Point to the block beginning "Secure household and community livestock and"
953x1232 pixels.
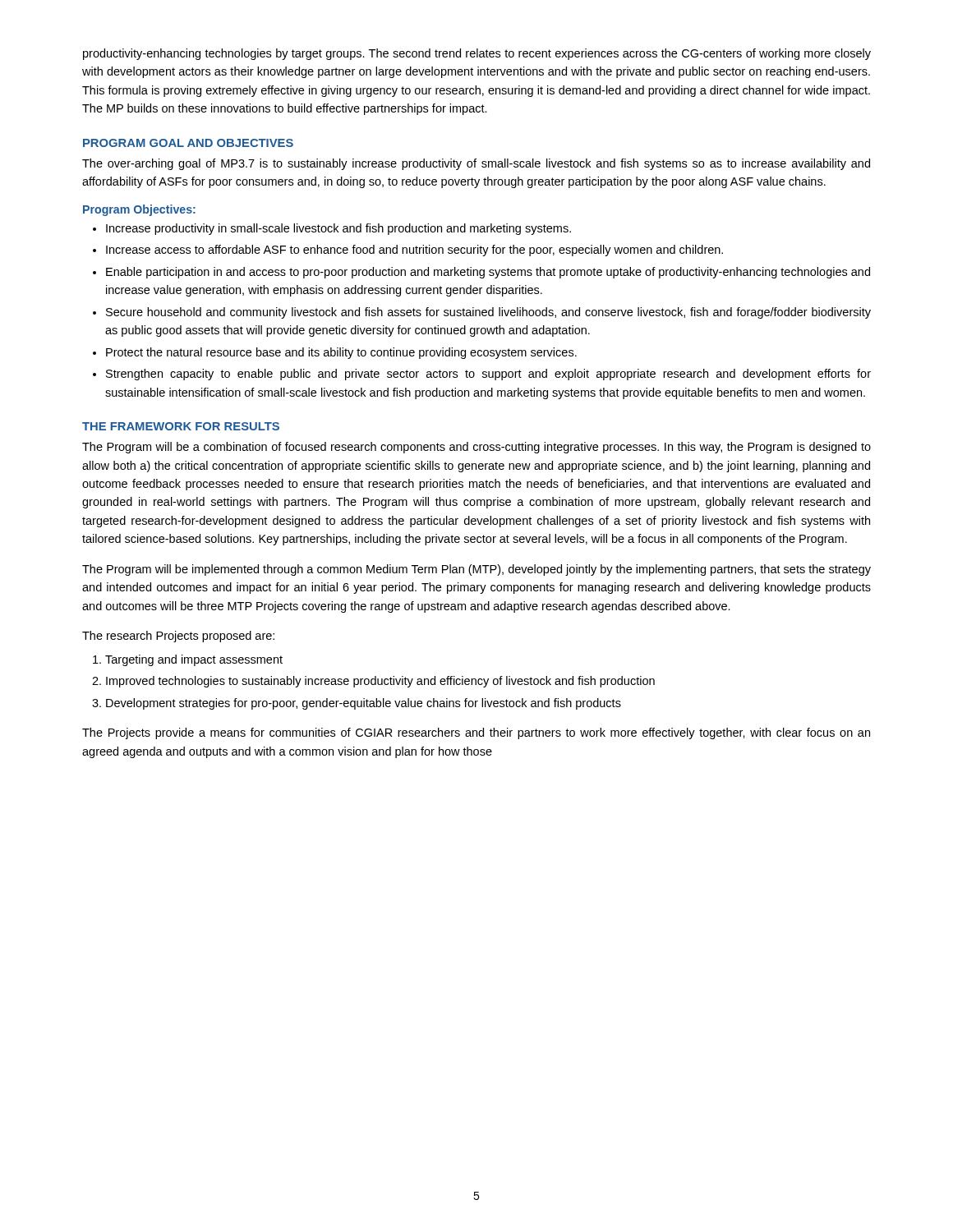tap(488, 321)
